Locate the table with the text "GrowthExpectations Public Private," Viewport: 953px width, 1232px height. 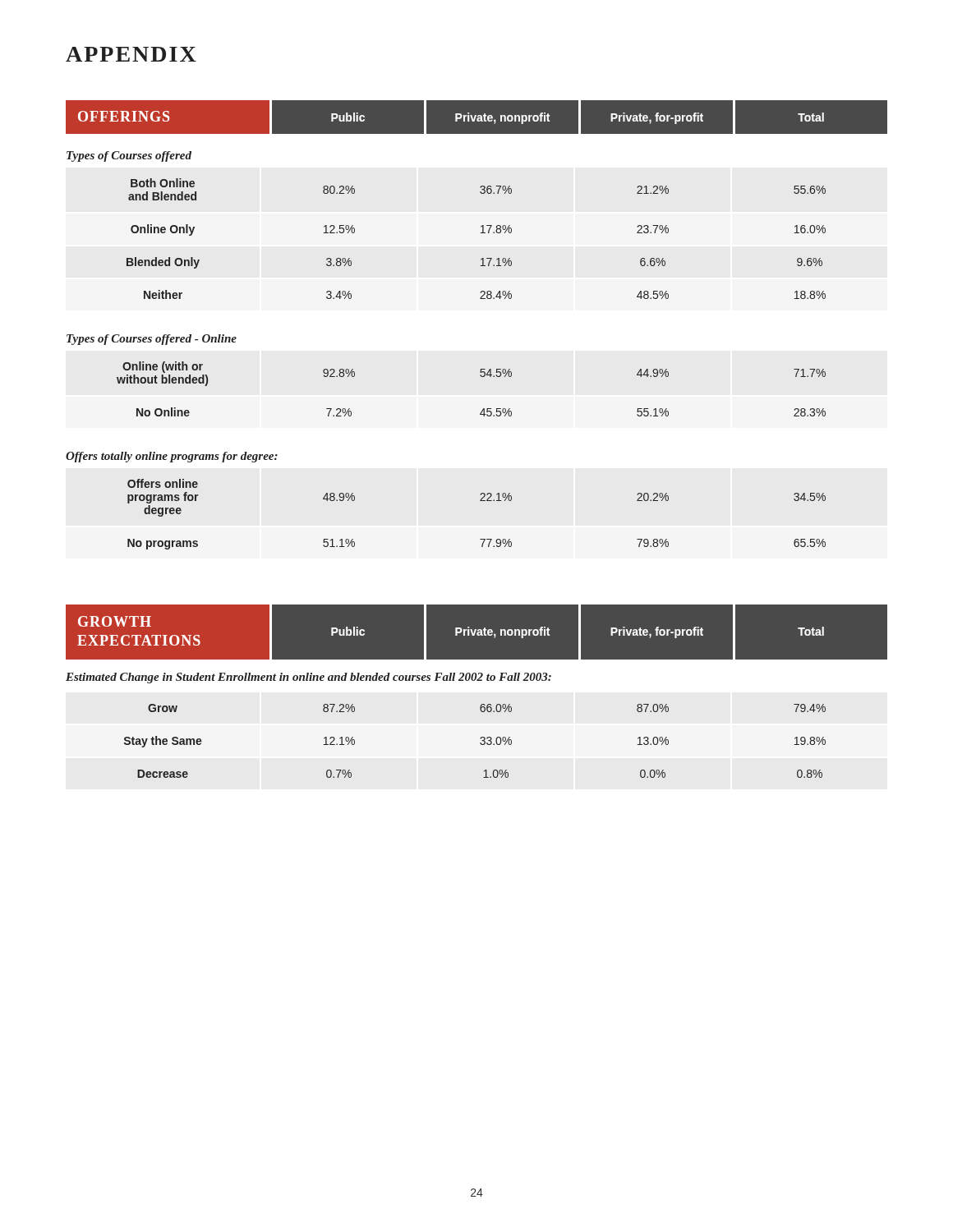click(476, 697)
